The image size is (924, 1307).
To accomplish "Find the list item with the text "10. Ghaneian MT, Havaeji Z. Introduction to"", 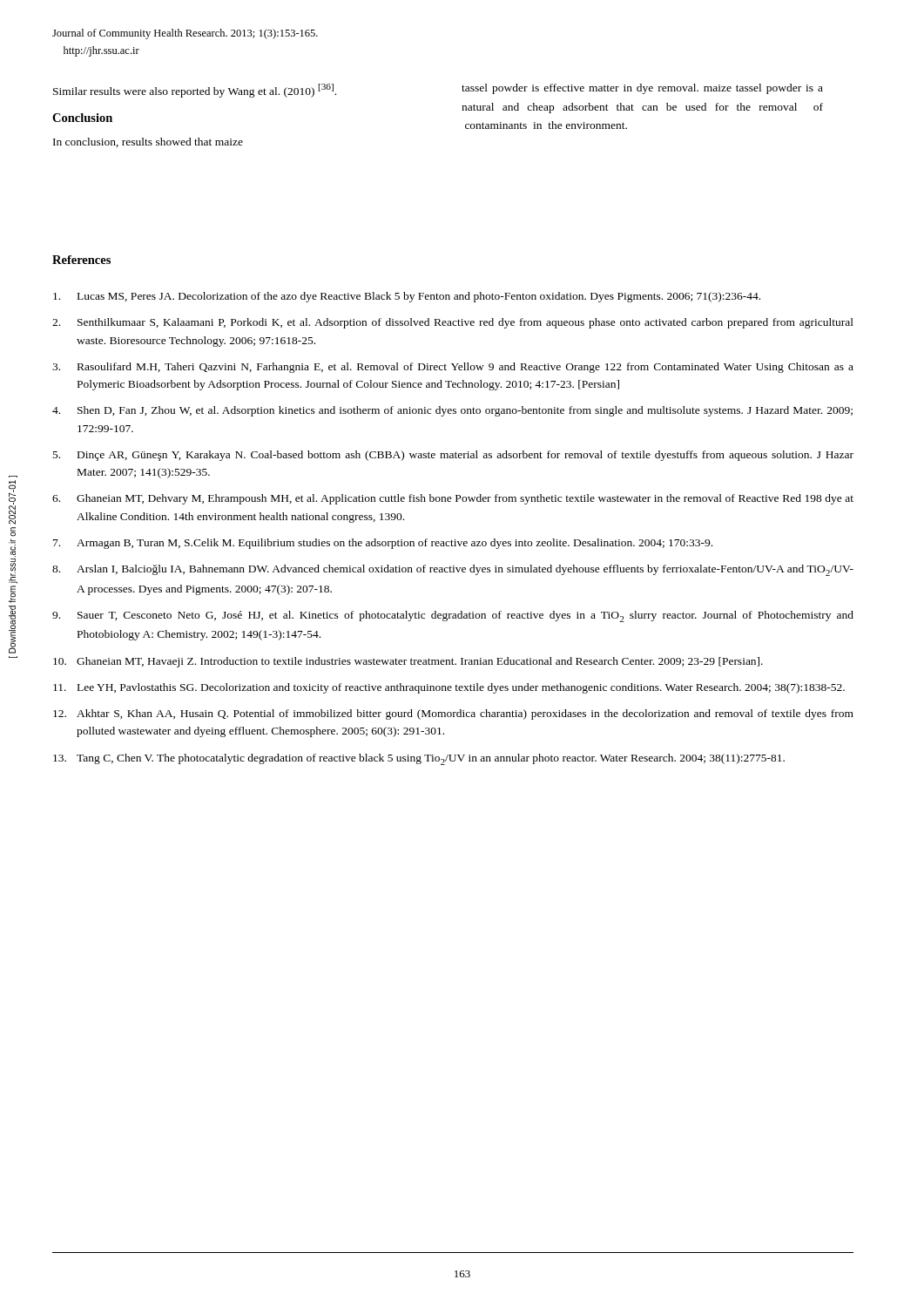I will [x=408, y=661].
